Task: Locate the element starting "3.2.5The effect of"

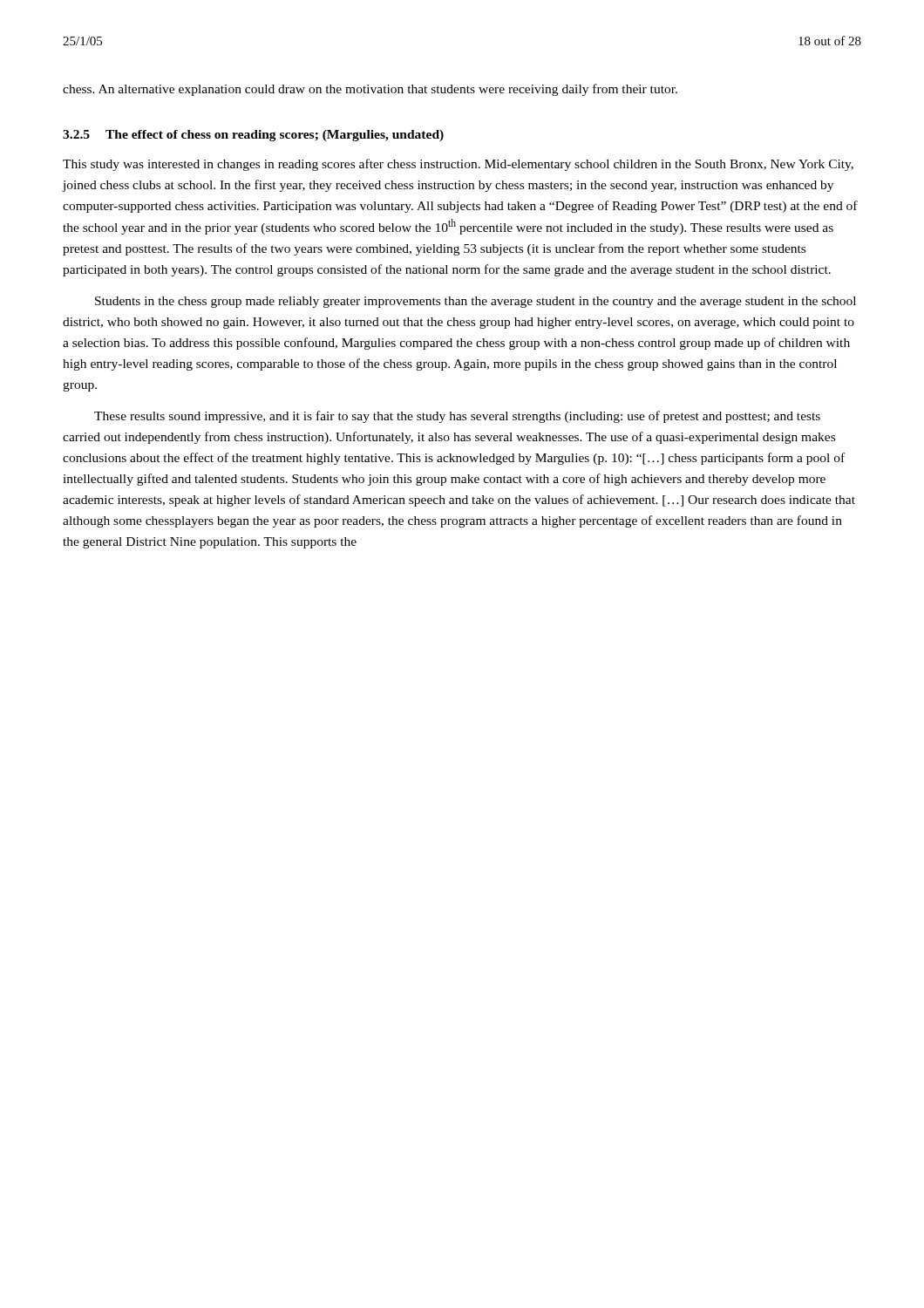Action: [253, 134]
